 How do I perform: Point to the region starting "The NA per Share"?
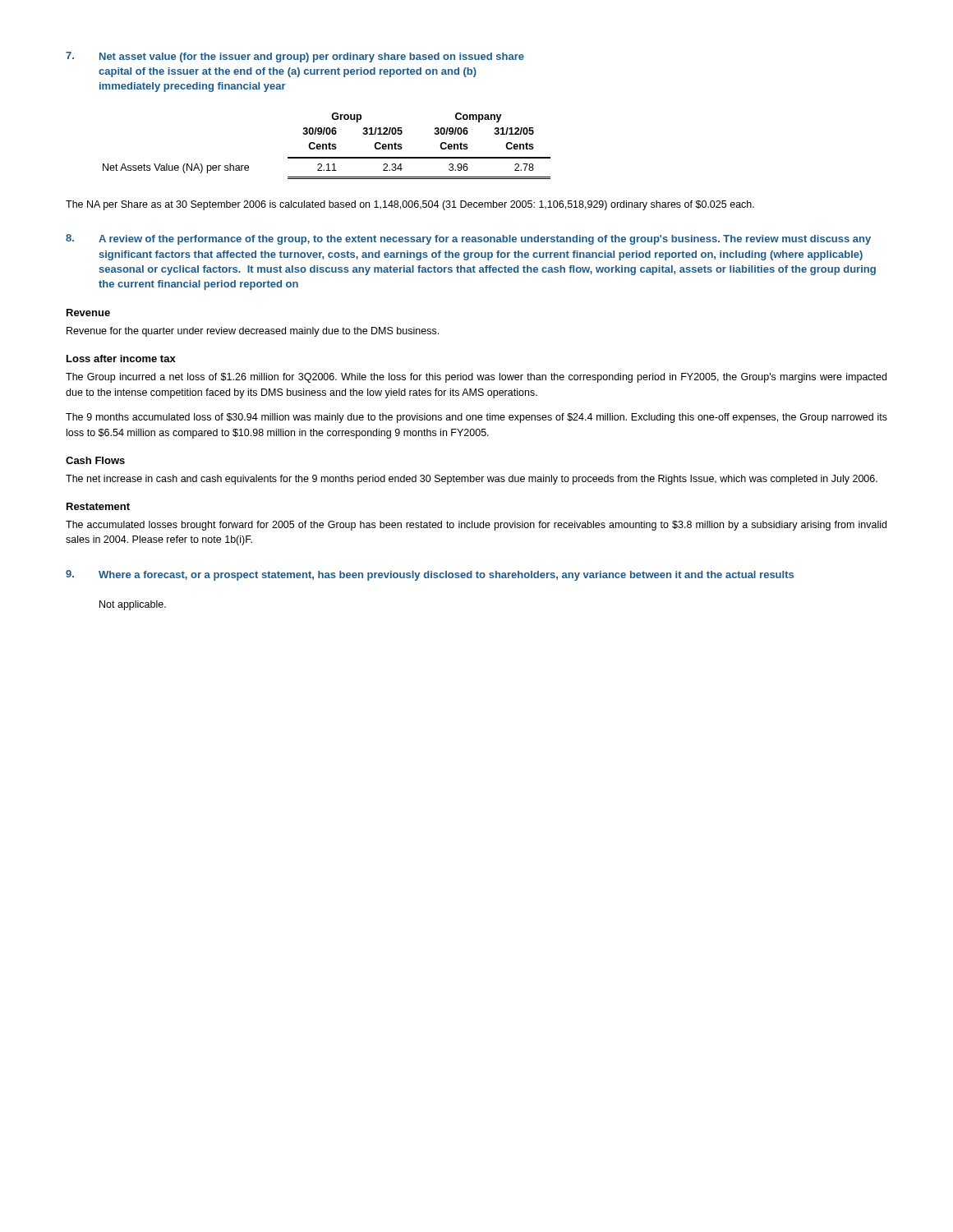[410, 204]
